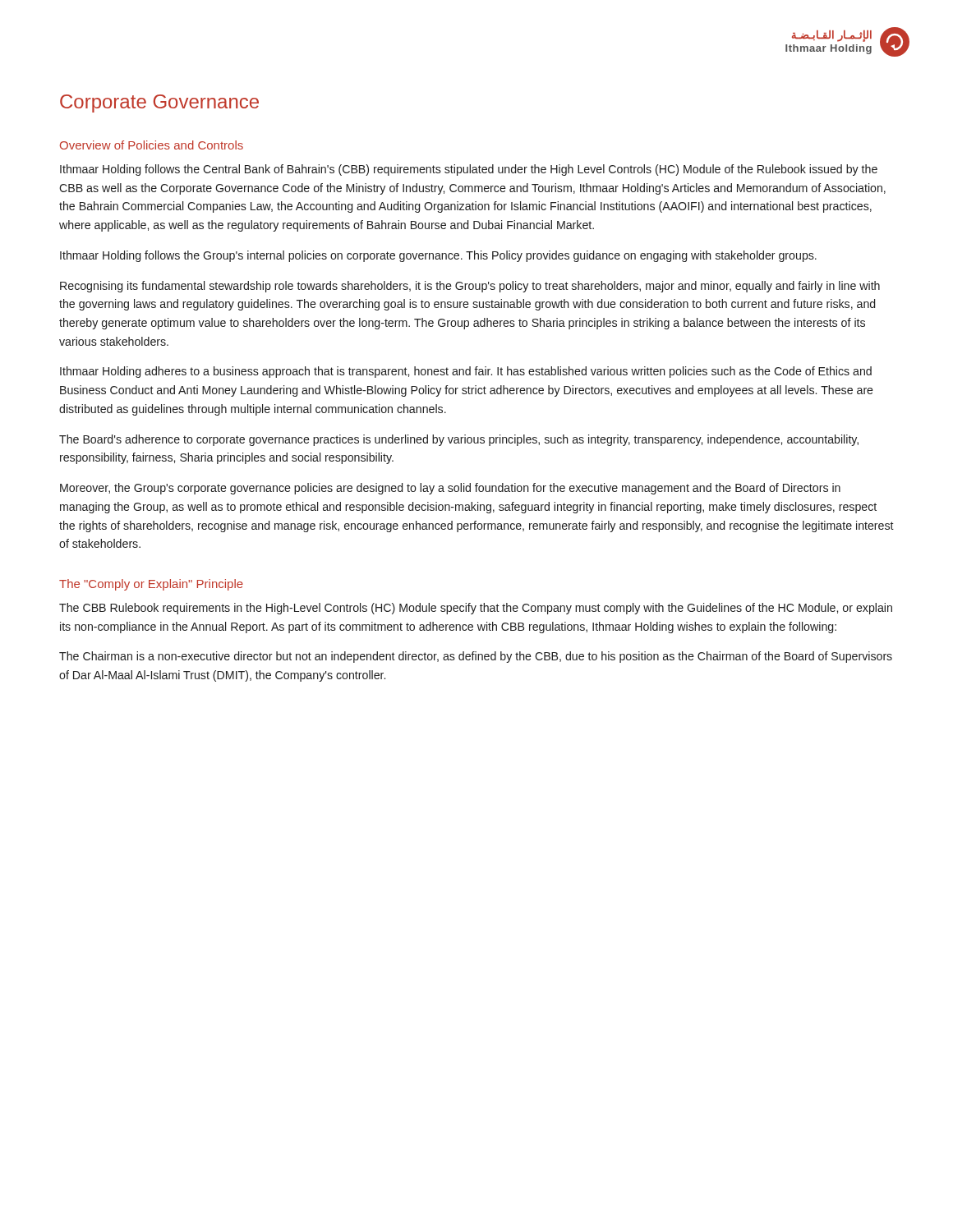Point to the region starting "The "Comply or Explain" Principle"
953x1232 pixels.
tap(151, 584)
